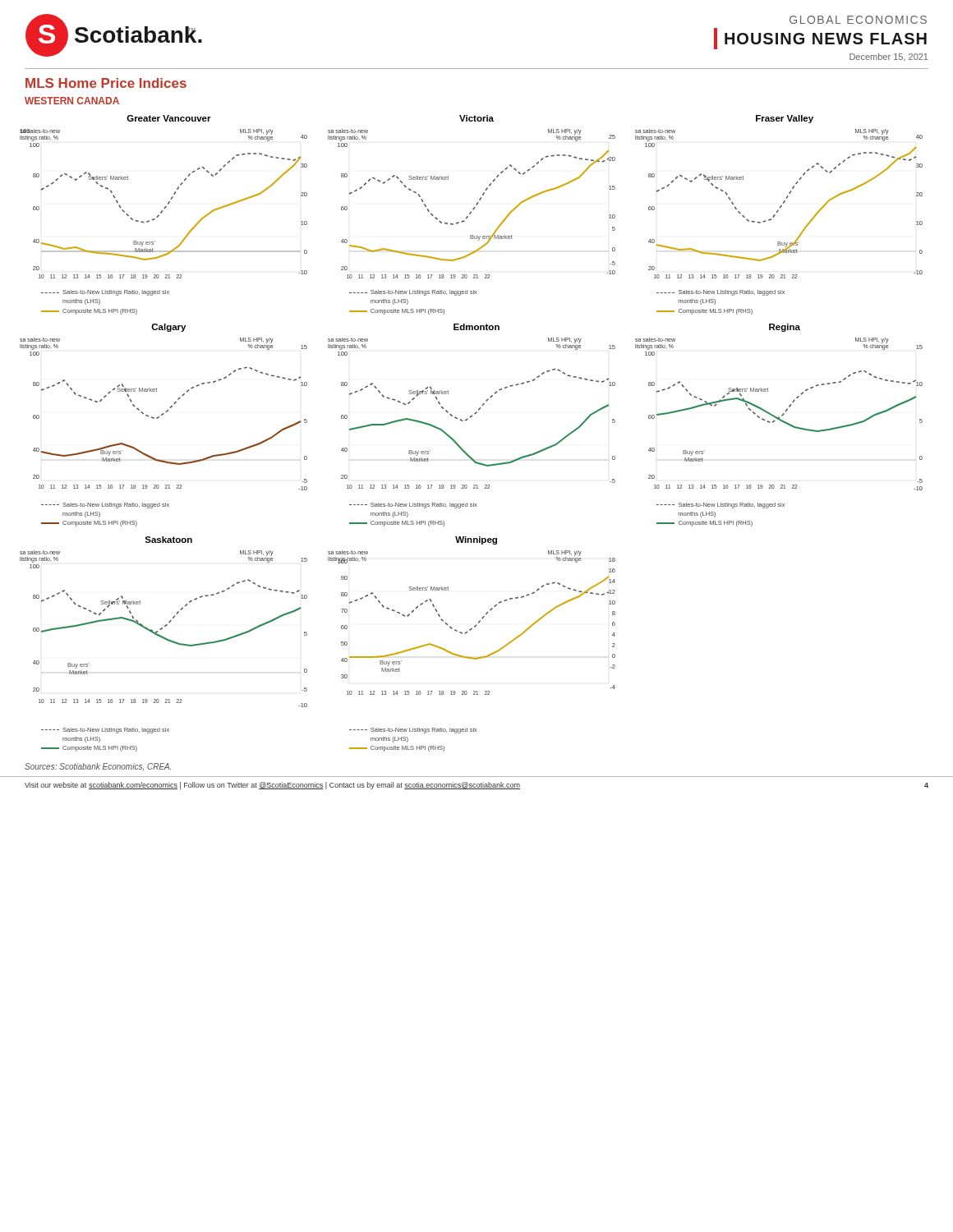Viewport: 953px width, 1232px height.
Task: Find the logo
Action: click(x=115, y=37)
